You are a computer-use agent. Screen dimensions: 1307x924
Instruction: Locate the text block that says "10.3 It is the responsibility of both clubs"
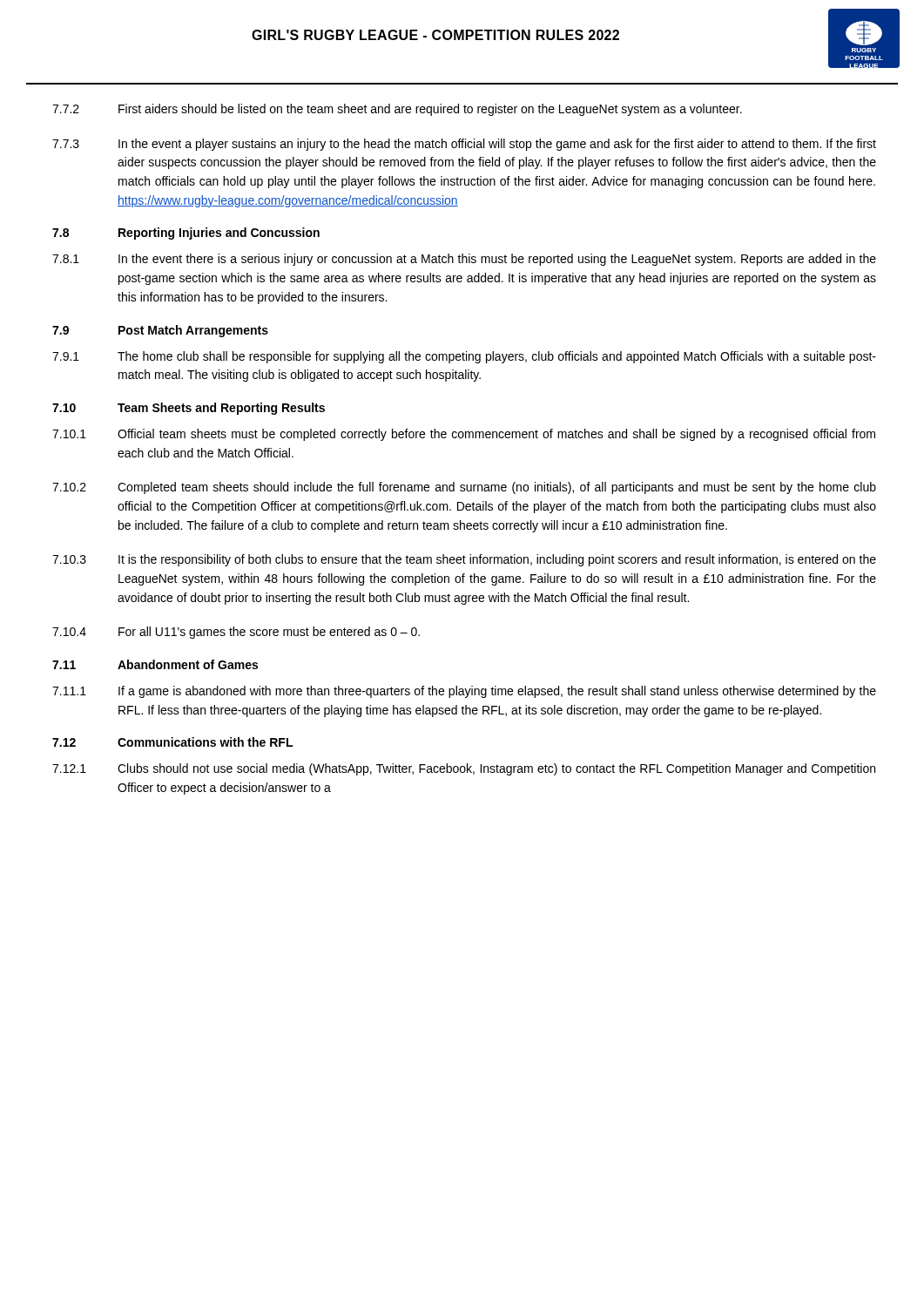coord(464,579)
